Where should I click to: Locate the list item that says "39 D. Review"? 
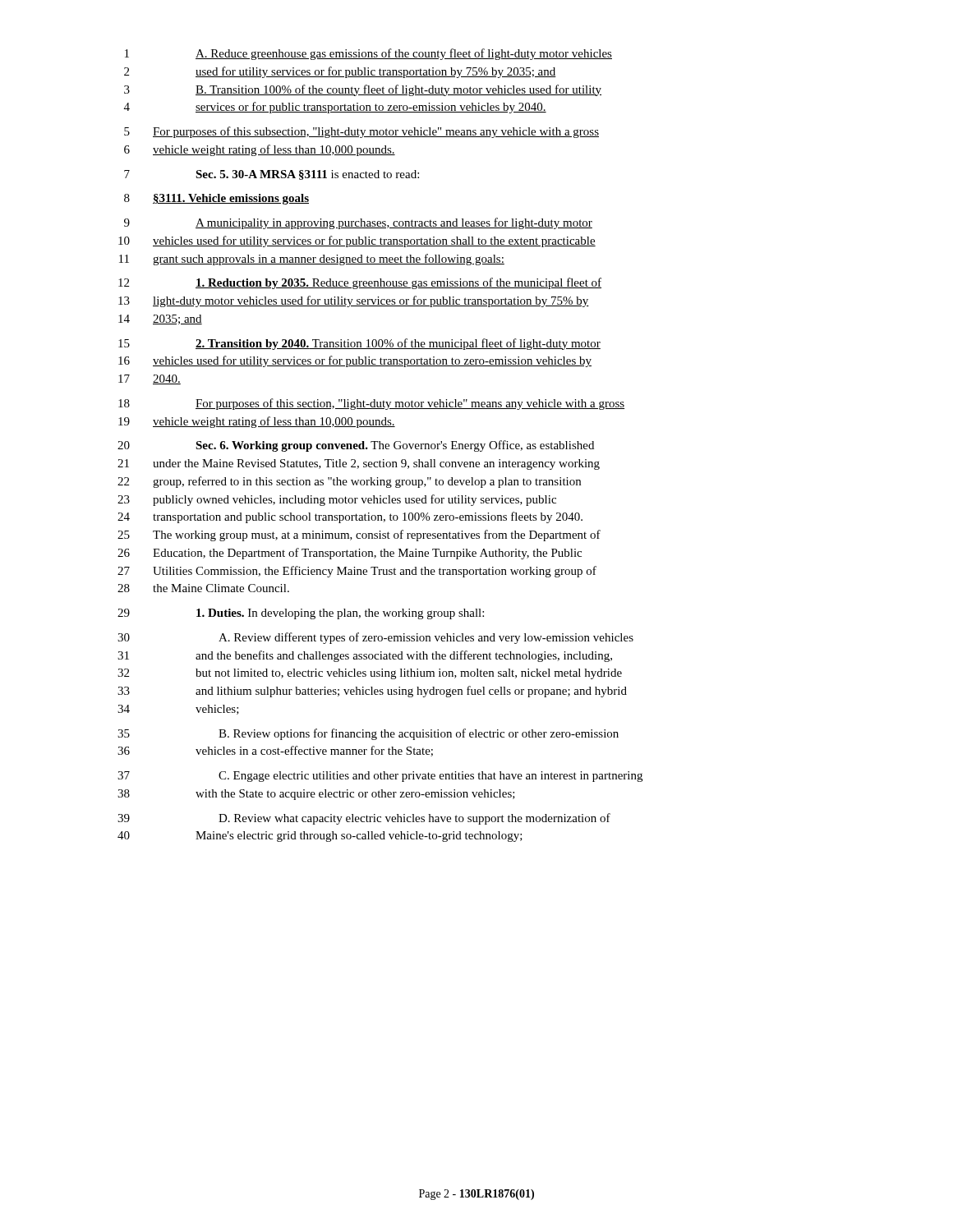pyautogui.click(x=476, y=827)
